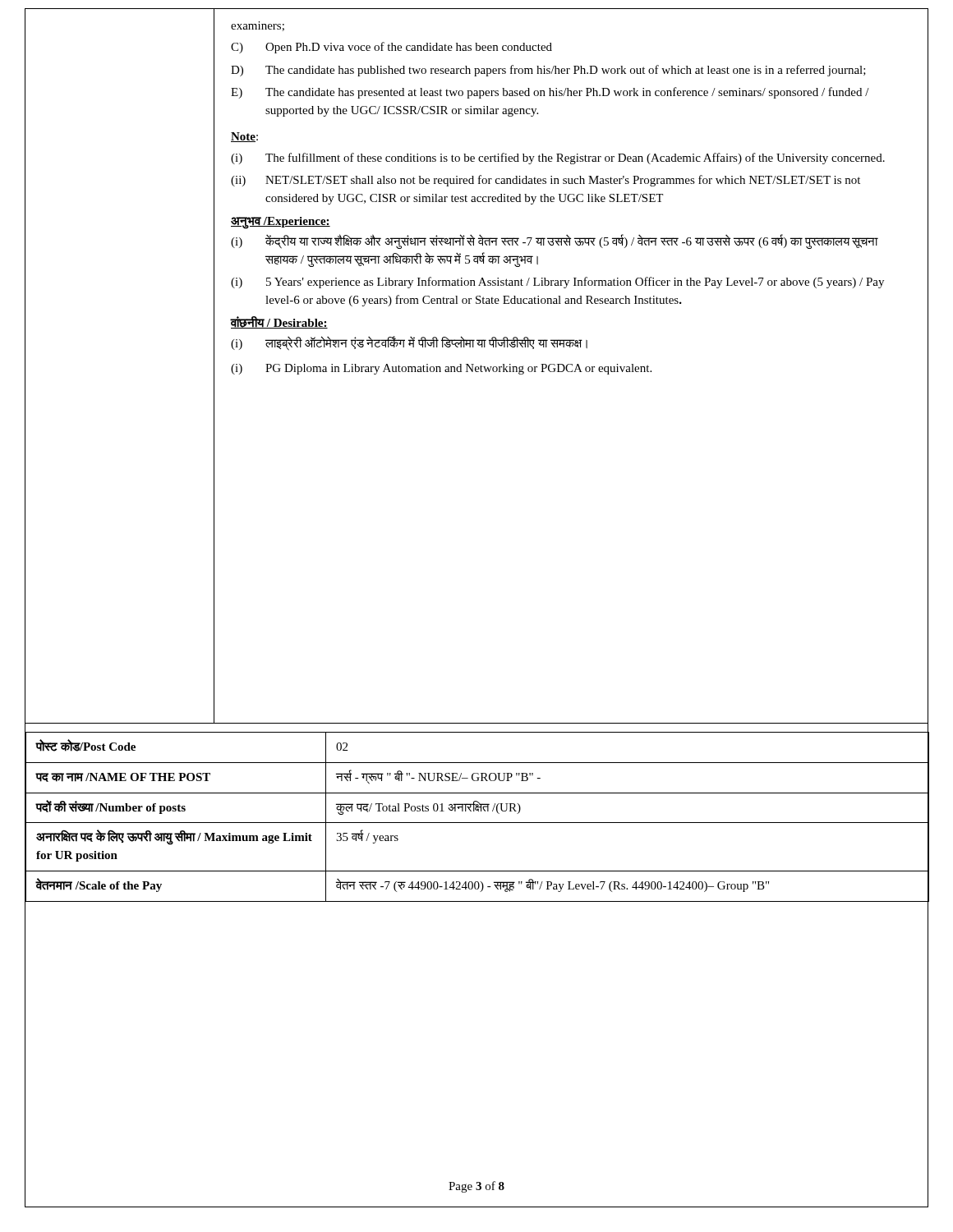
Task: Point to the text block starting "(ii) NET/SLET/SET shall also not be required"
Action: click(572, 190)
